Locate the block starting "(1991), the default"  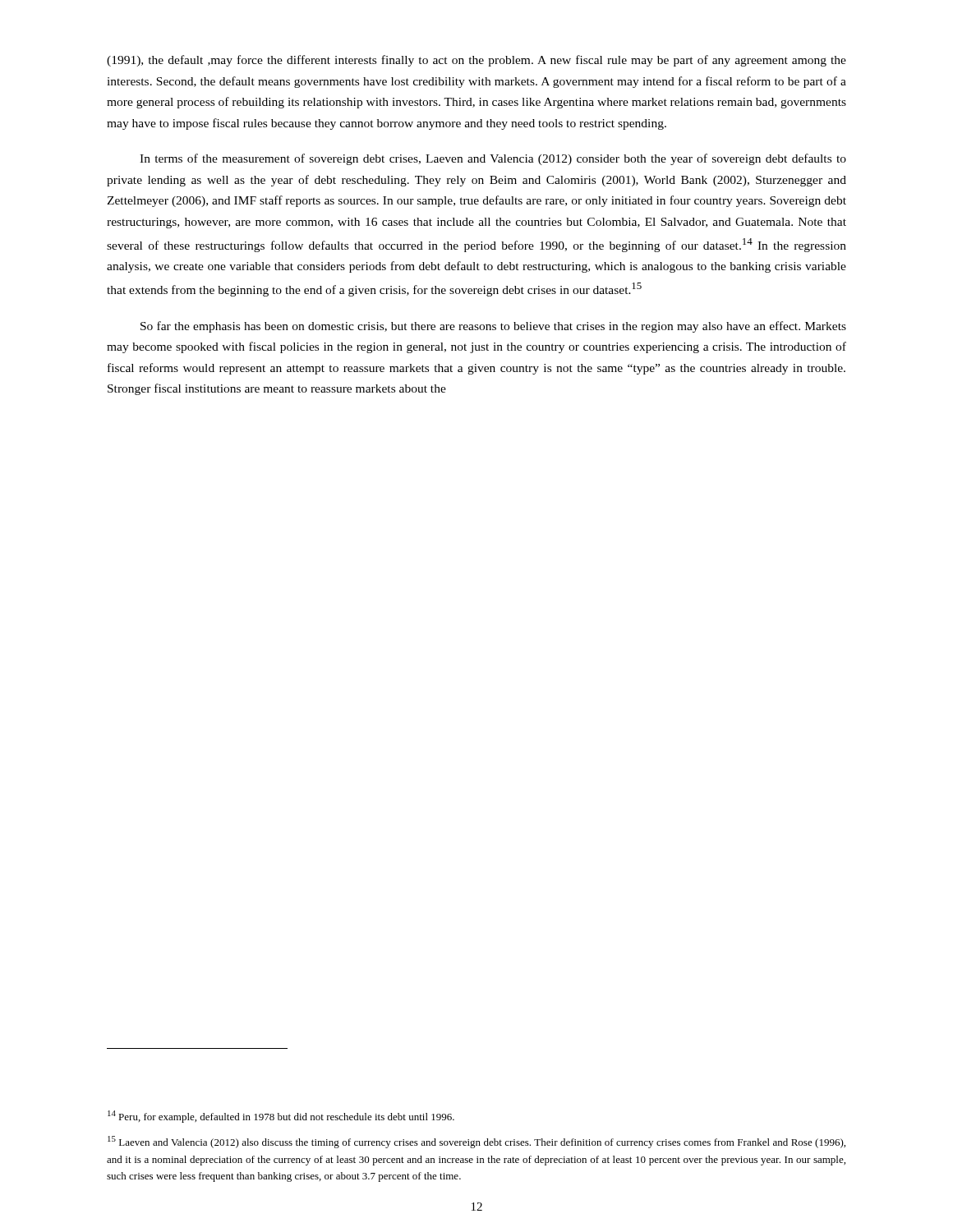tap(476, 91)
